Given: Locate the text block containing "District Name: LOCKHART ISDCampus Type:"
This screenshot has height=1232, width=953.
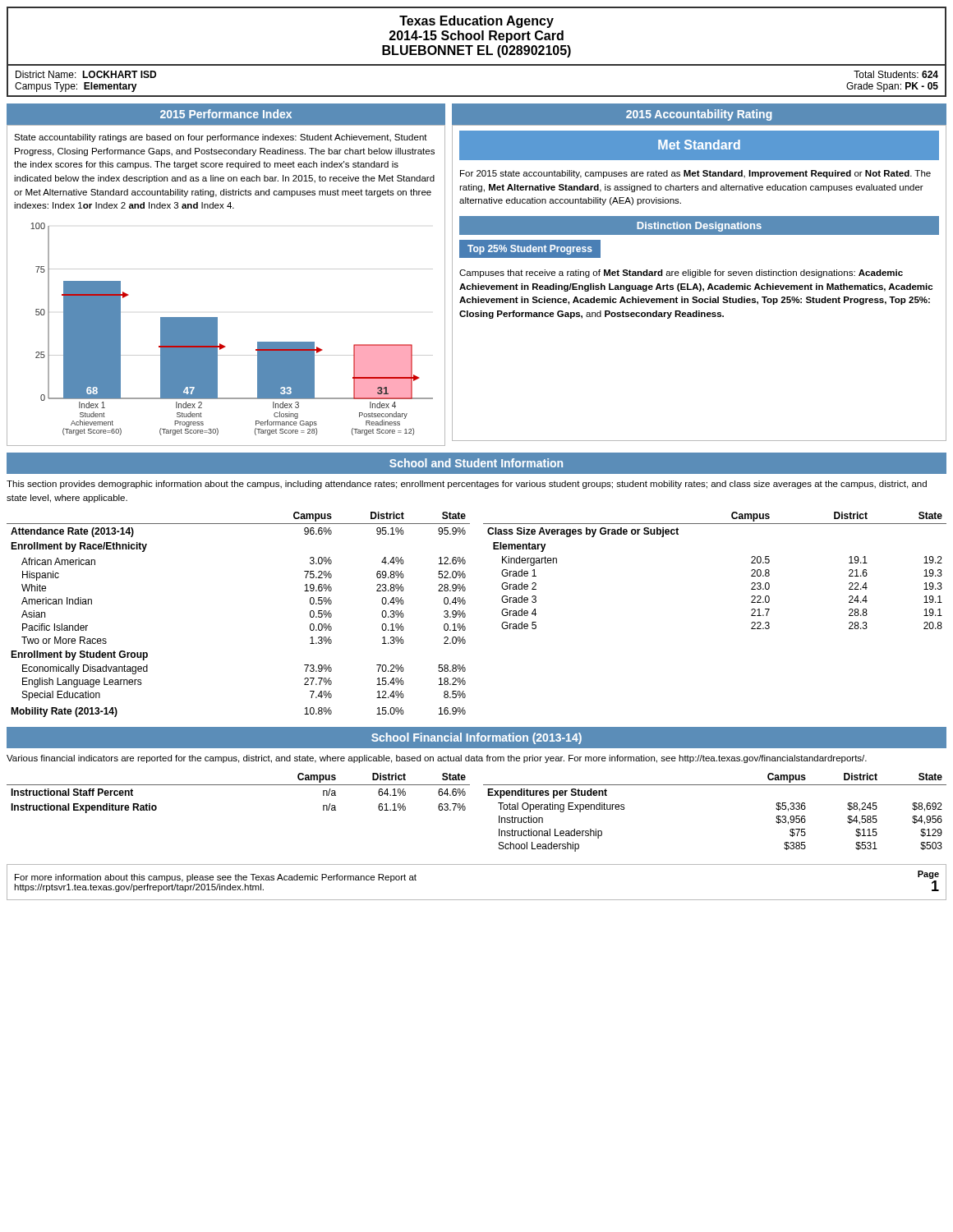Looking at the screenshot, I should click(88, 74).
